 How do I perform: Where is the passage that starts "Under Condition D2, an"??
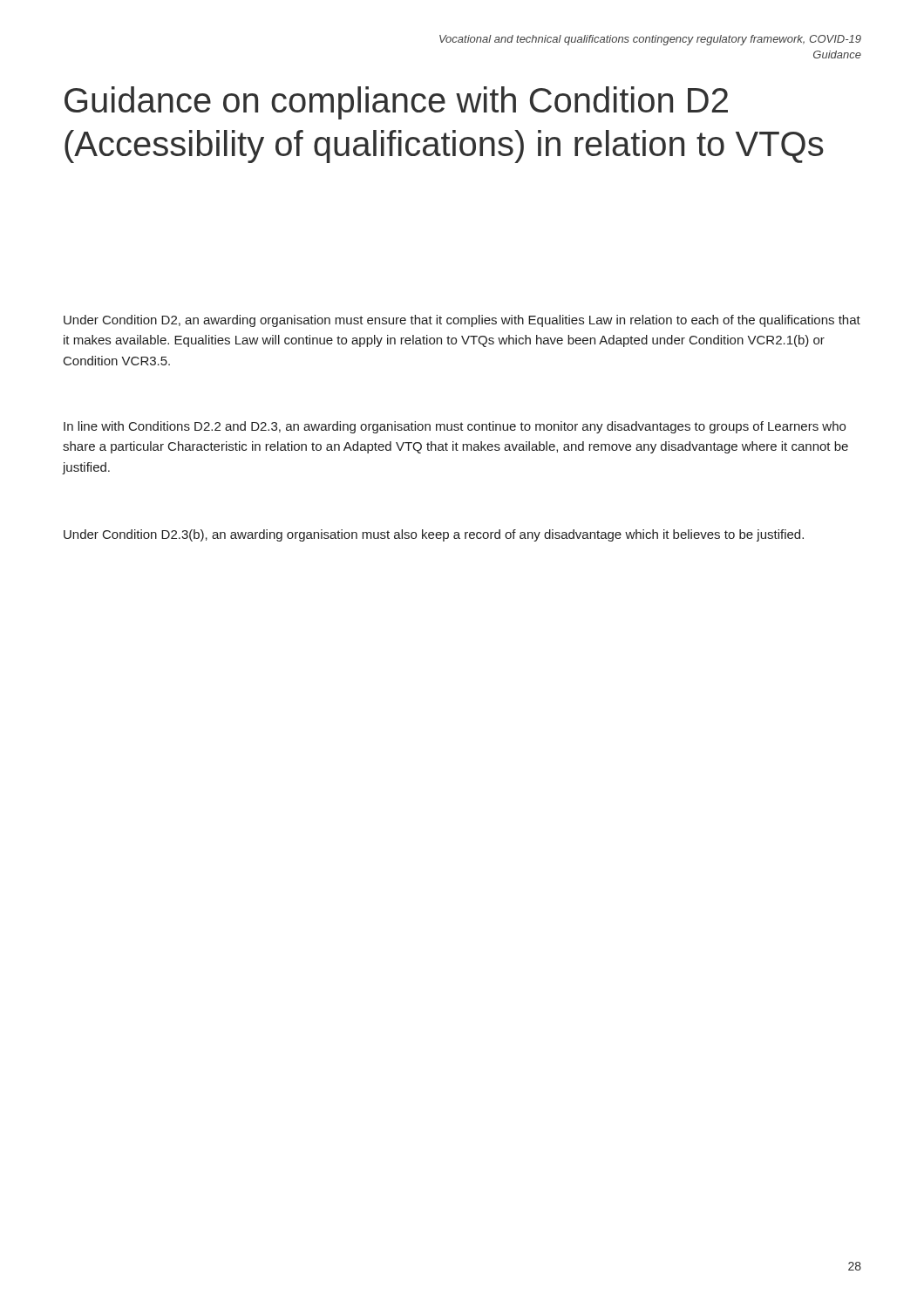pyautogui.click(x=462, y=340)
